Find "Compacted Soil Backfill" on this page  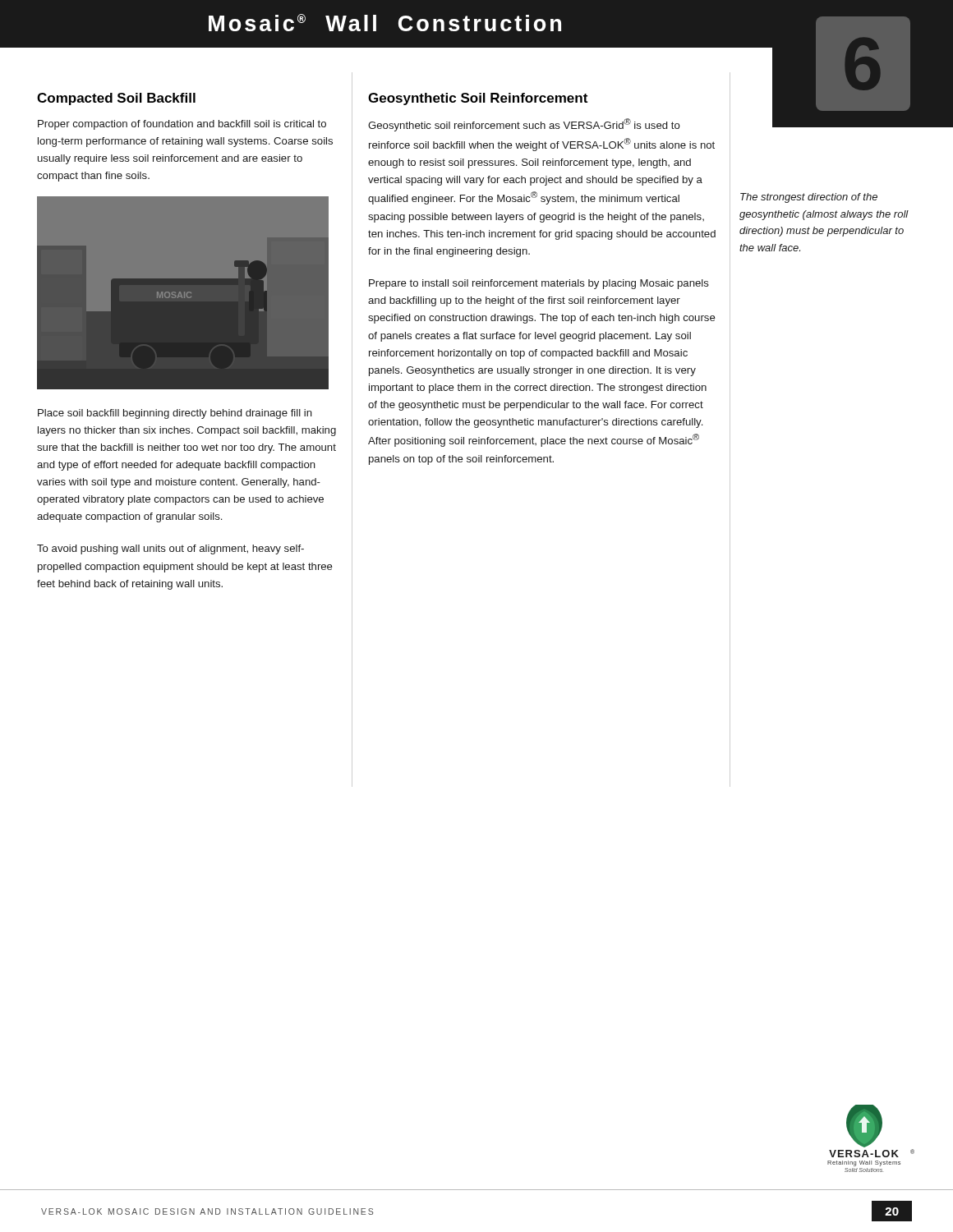tap(117, 98)
